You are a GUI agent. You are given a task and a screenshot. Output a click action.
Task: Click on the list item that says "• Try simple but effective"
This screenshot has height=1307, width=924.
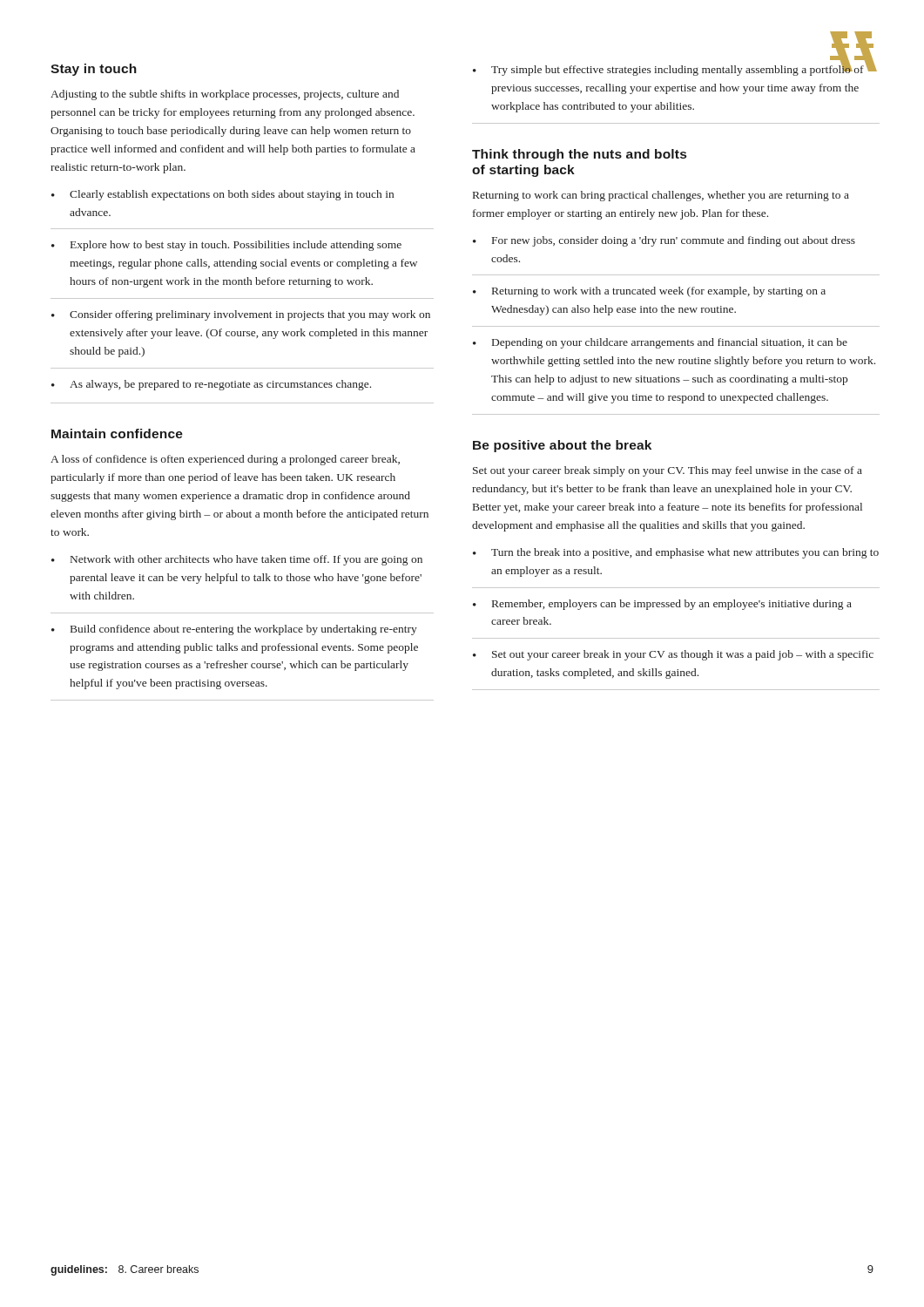click(676, 92)
